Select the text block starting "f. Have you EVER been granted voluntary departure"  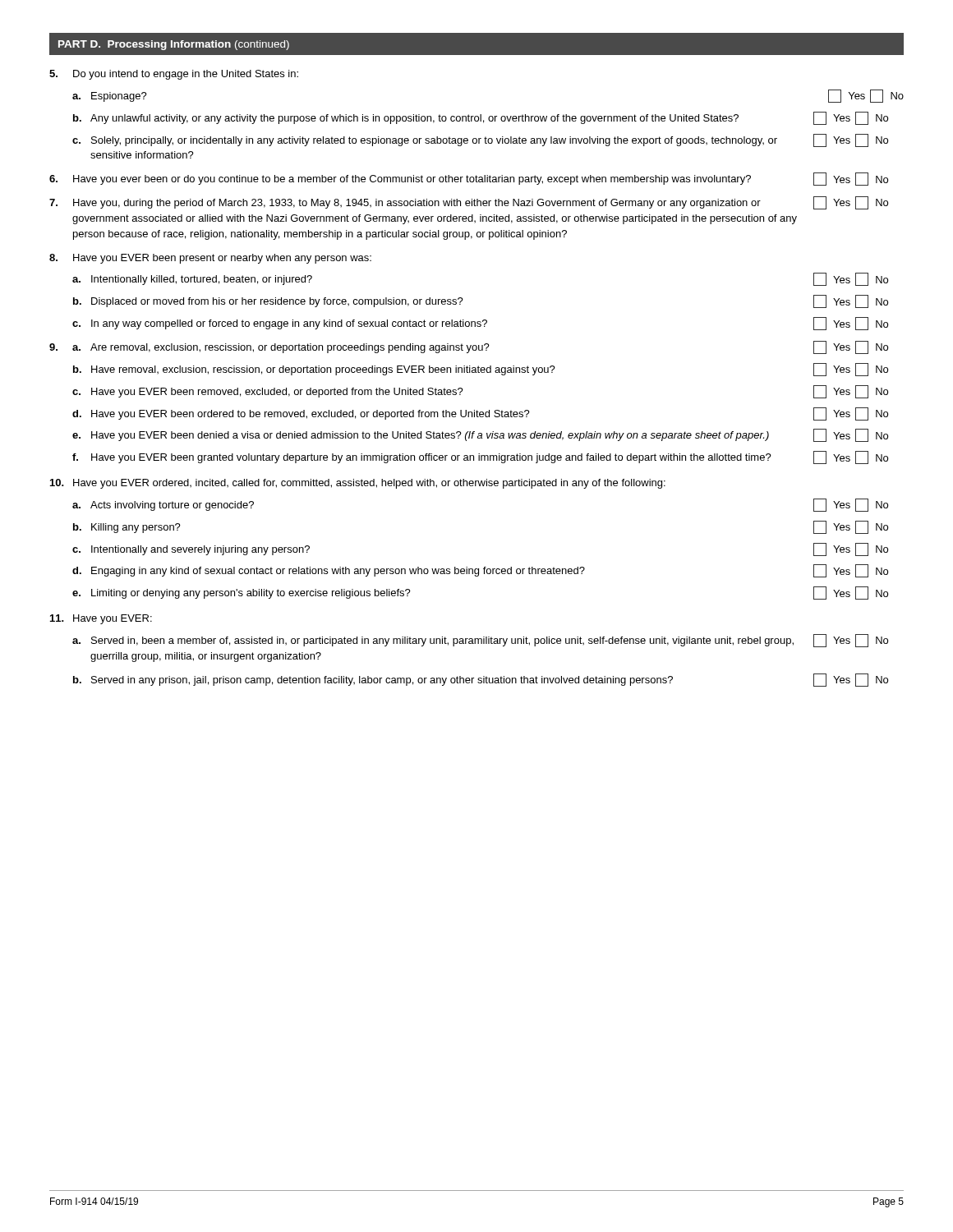coord(488,458)
